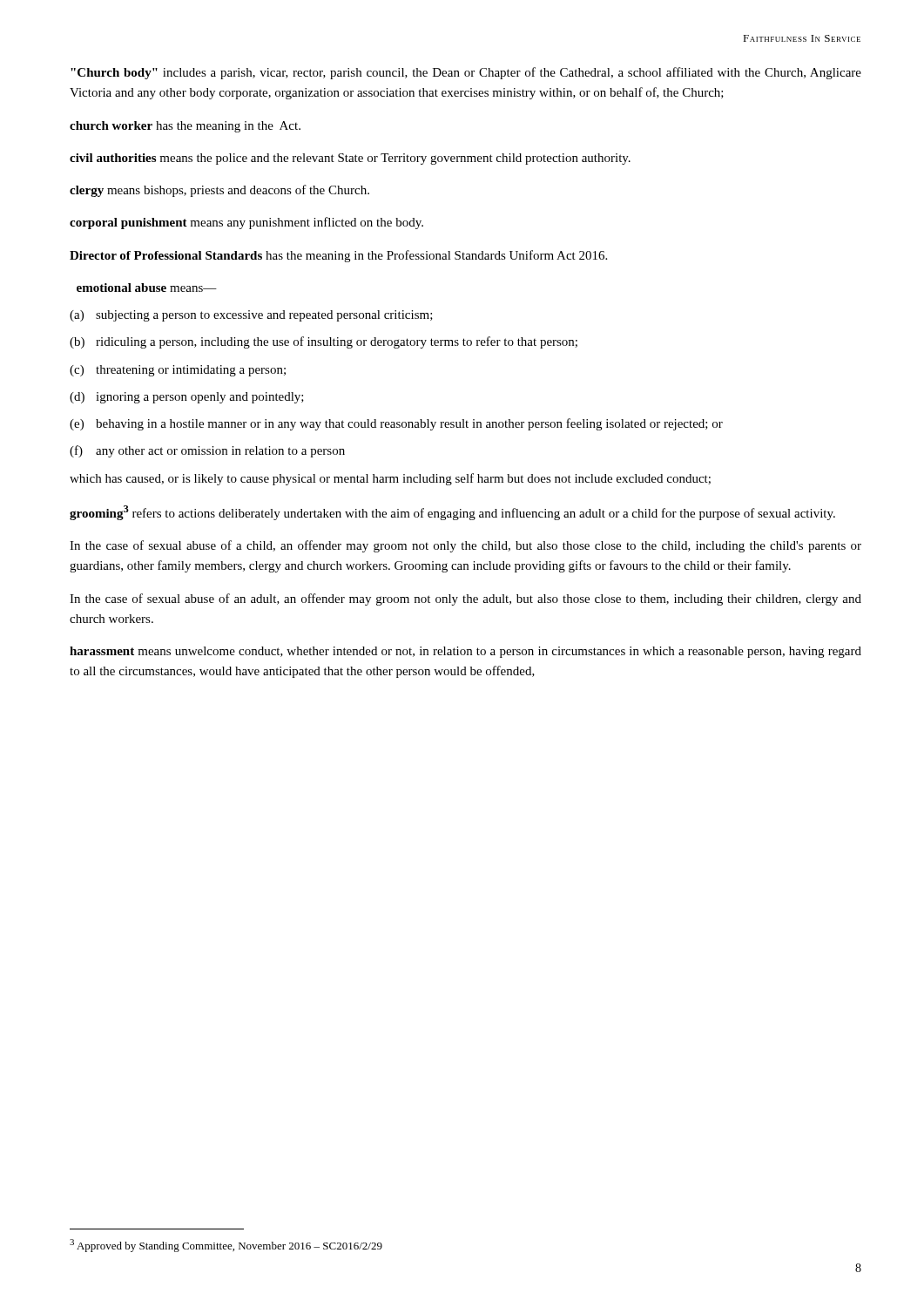Find the region starting "grooming3 refers to actions deliberately undertaken"
Viewport: 924px width, 1307px height.
point(453,511)
